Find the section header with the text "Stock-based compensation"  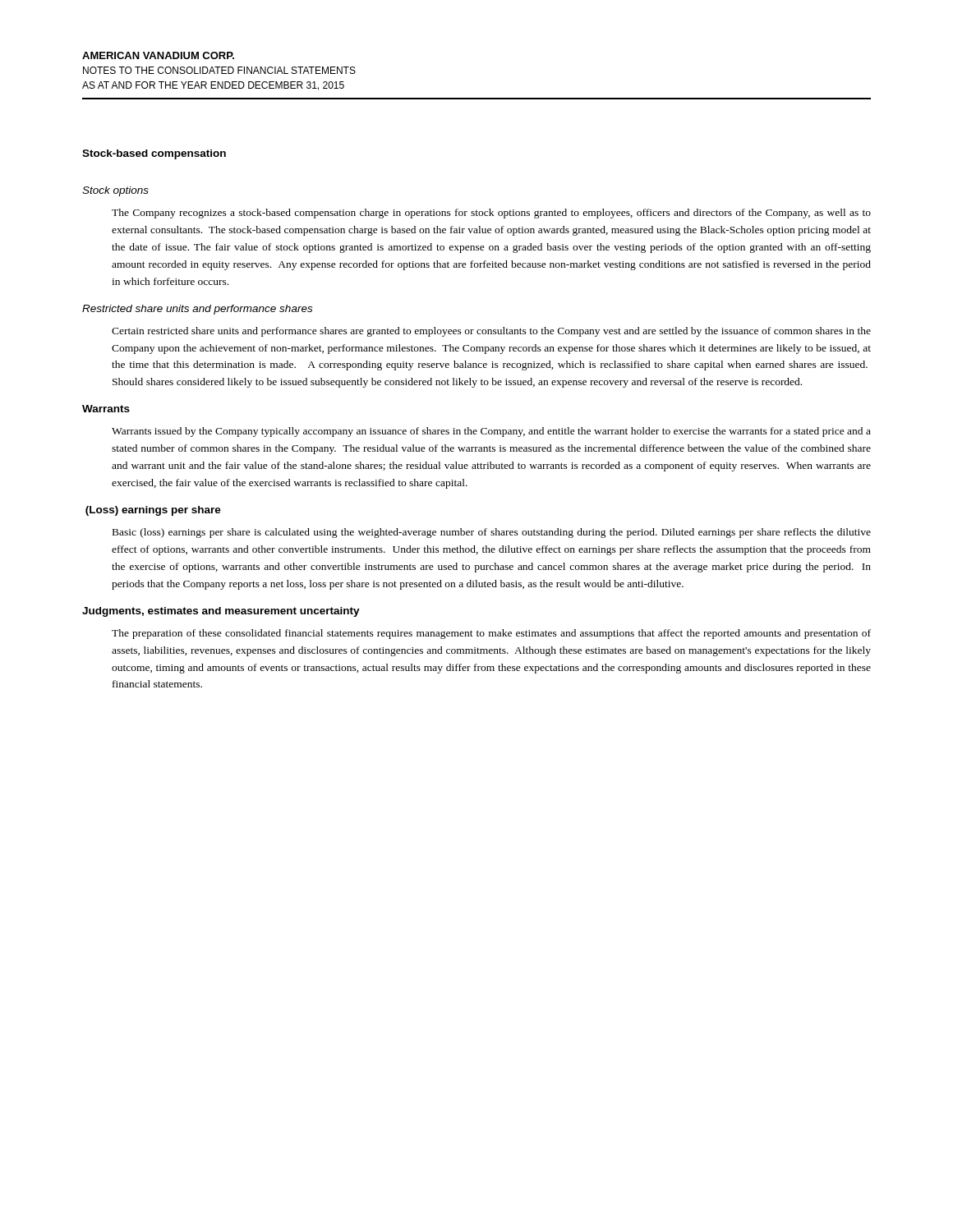[x=154, y=153]
